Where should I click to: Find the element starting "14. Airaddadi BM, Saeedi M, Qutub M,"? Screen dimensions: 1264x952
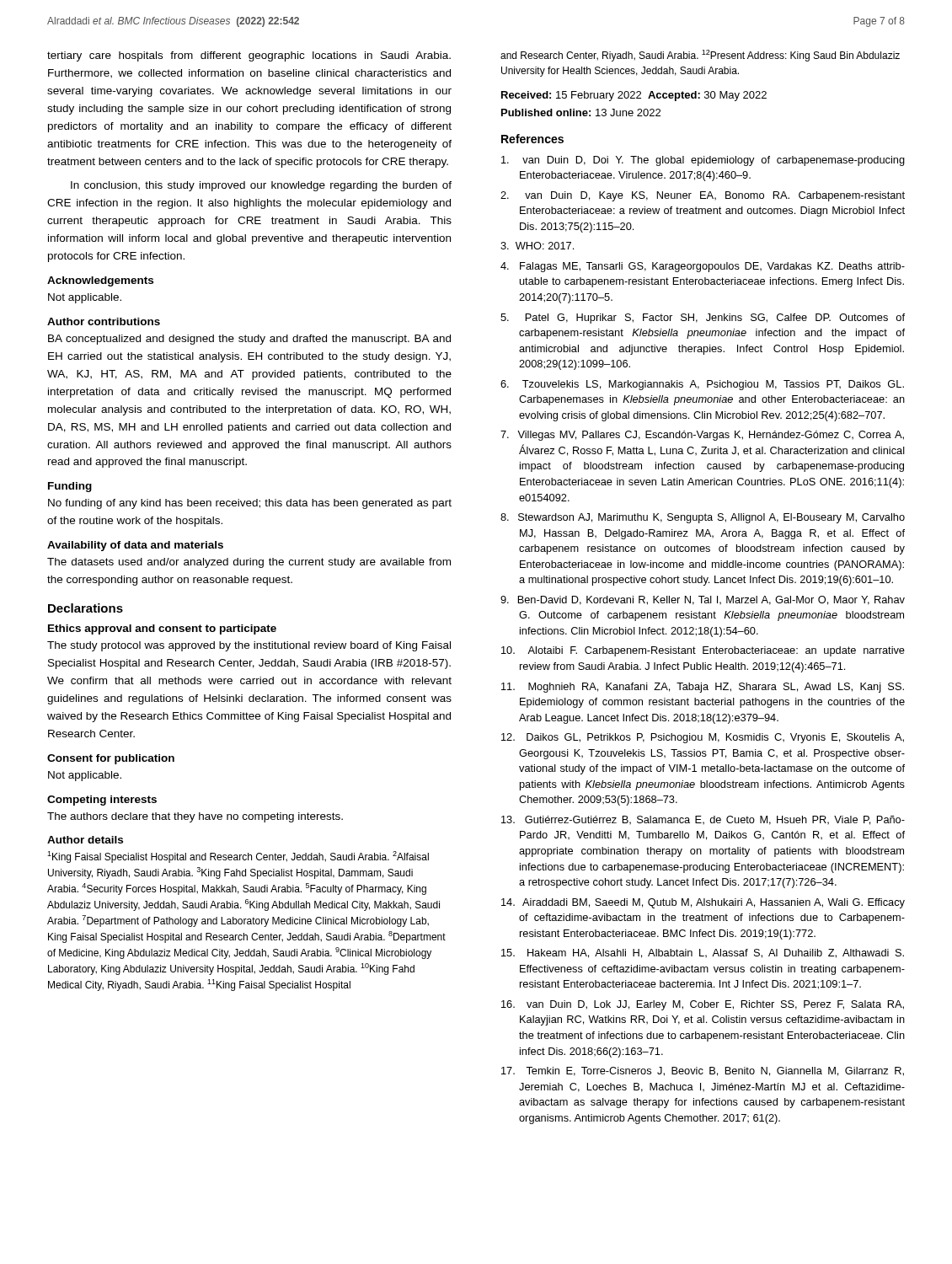click(x=703, y=917)
